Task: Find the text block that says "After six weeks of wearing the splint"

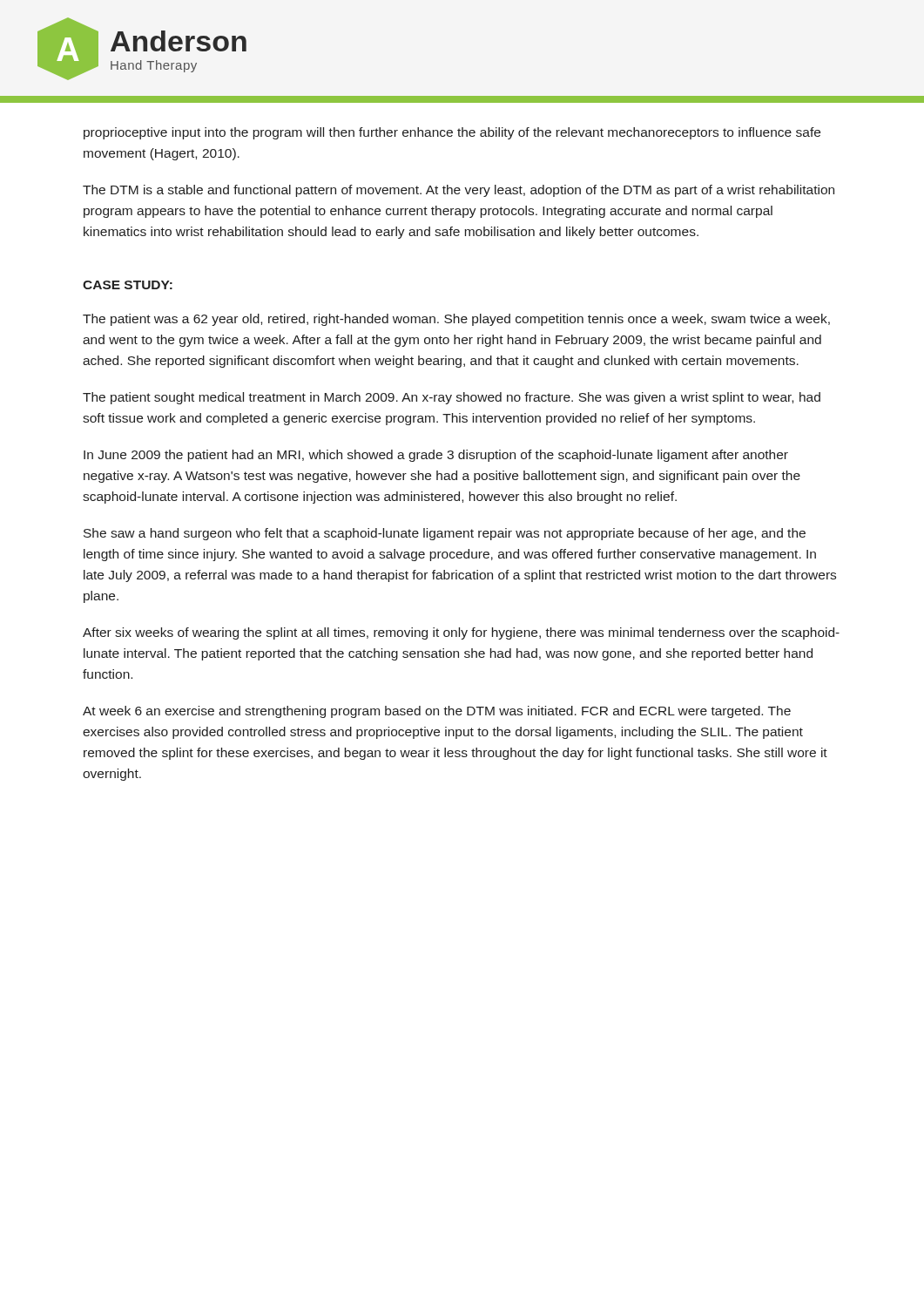Action: click(x=461, y=653)
